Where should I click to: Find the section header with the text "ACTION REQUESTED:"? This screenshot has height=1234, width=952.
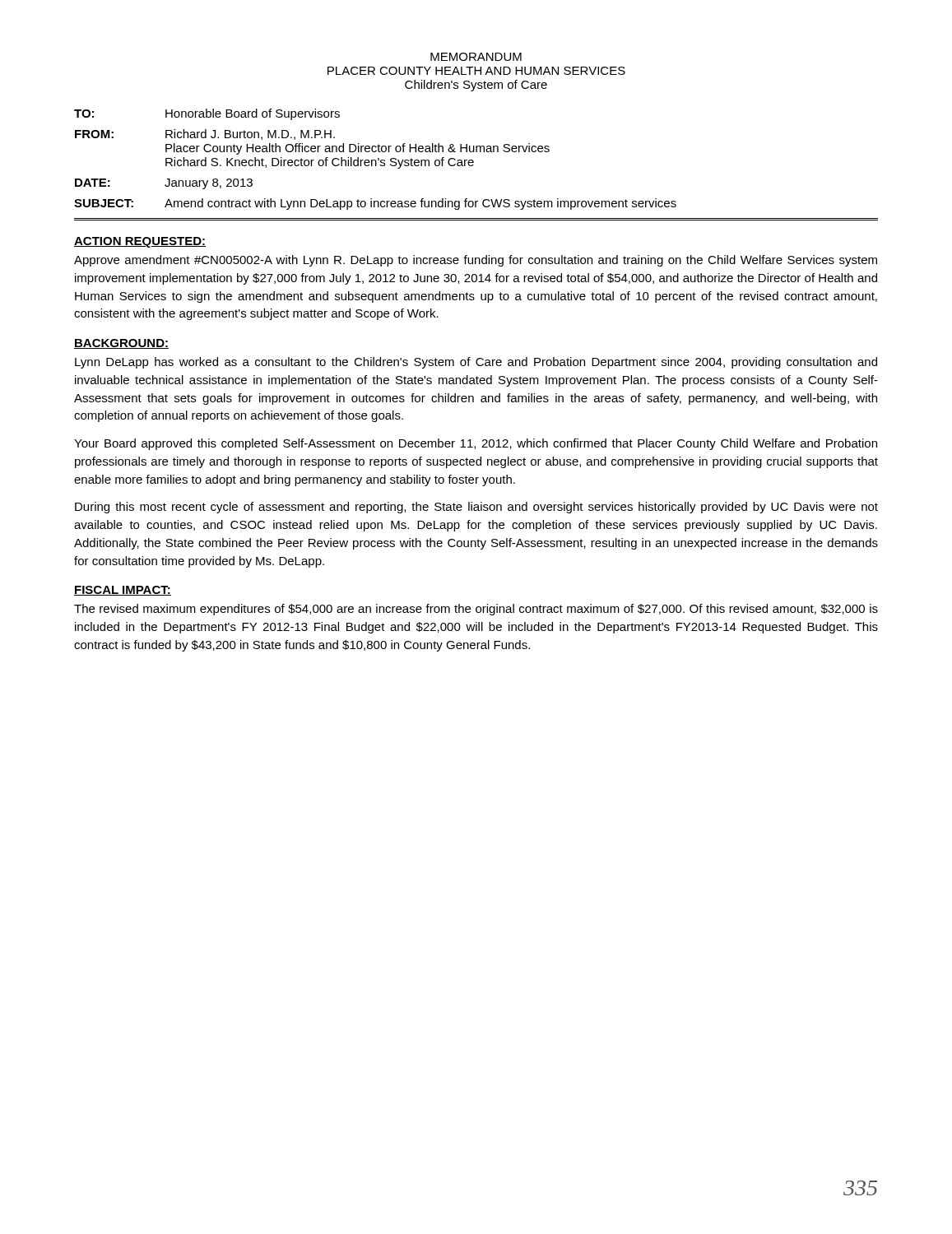(x=140, y=241)
